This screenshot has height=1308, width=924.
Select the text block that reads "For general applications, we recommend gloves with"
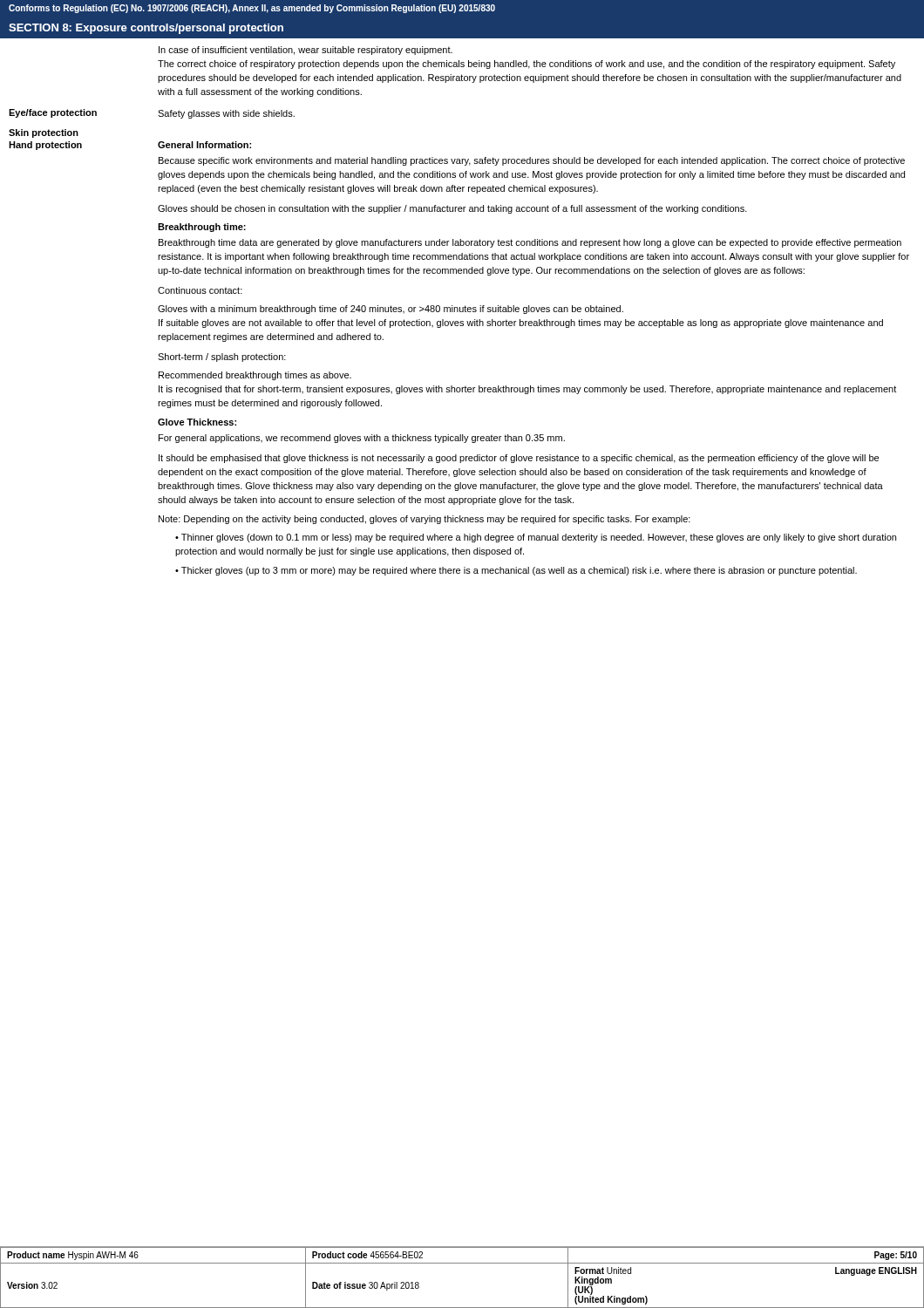[x=362, y=438]
